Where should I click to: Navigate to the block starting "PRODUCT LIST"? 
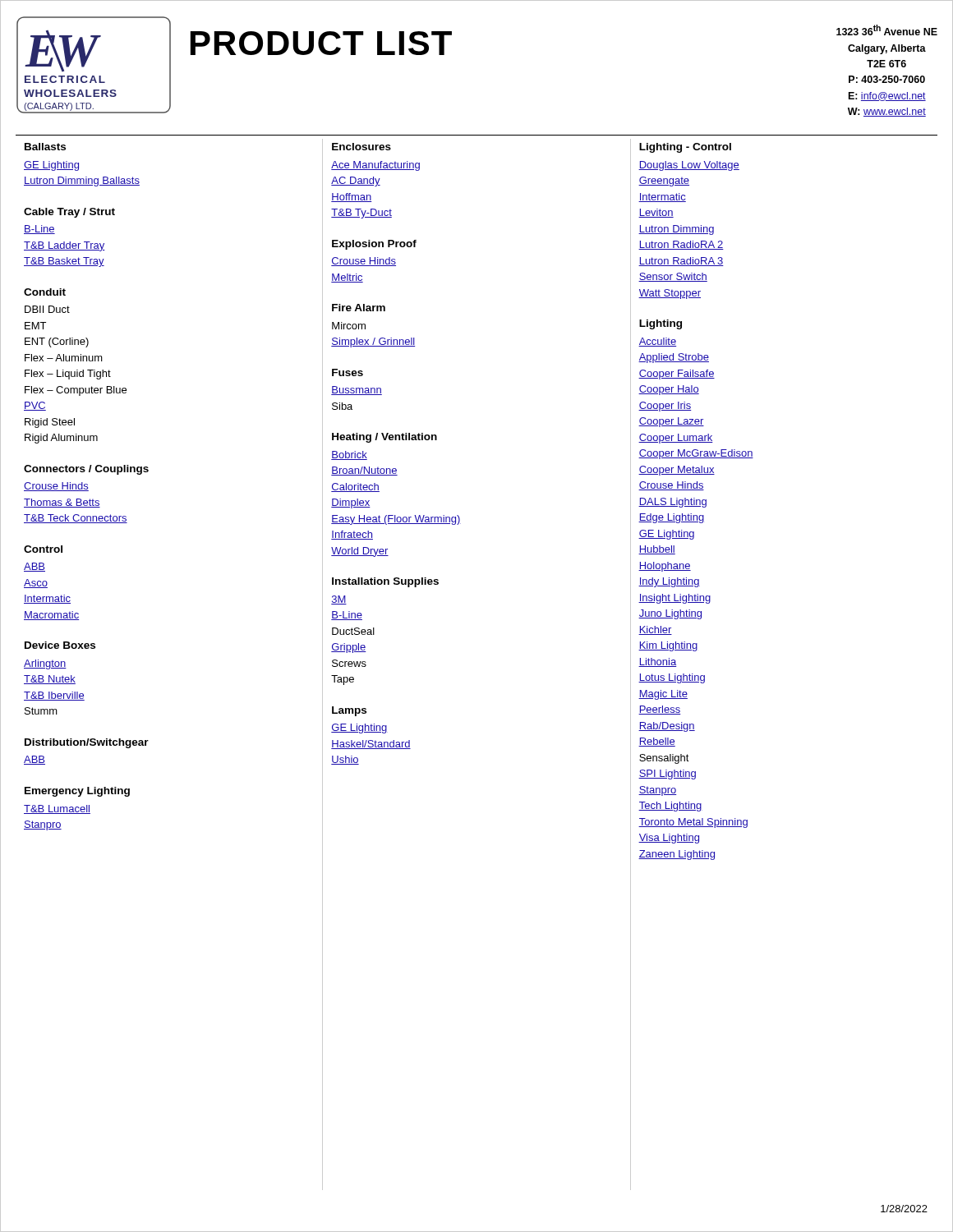coord(321,43)
